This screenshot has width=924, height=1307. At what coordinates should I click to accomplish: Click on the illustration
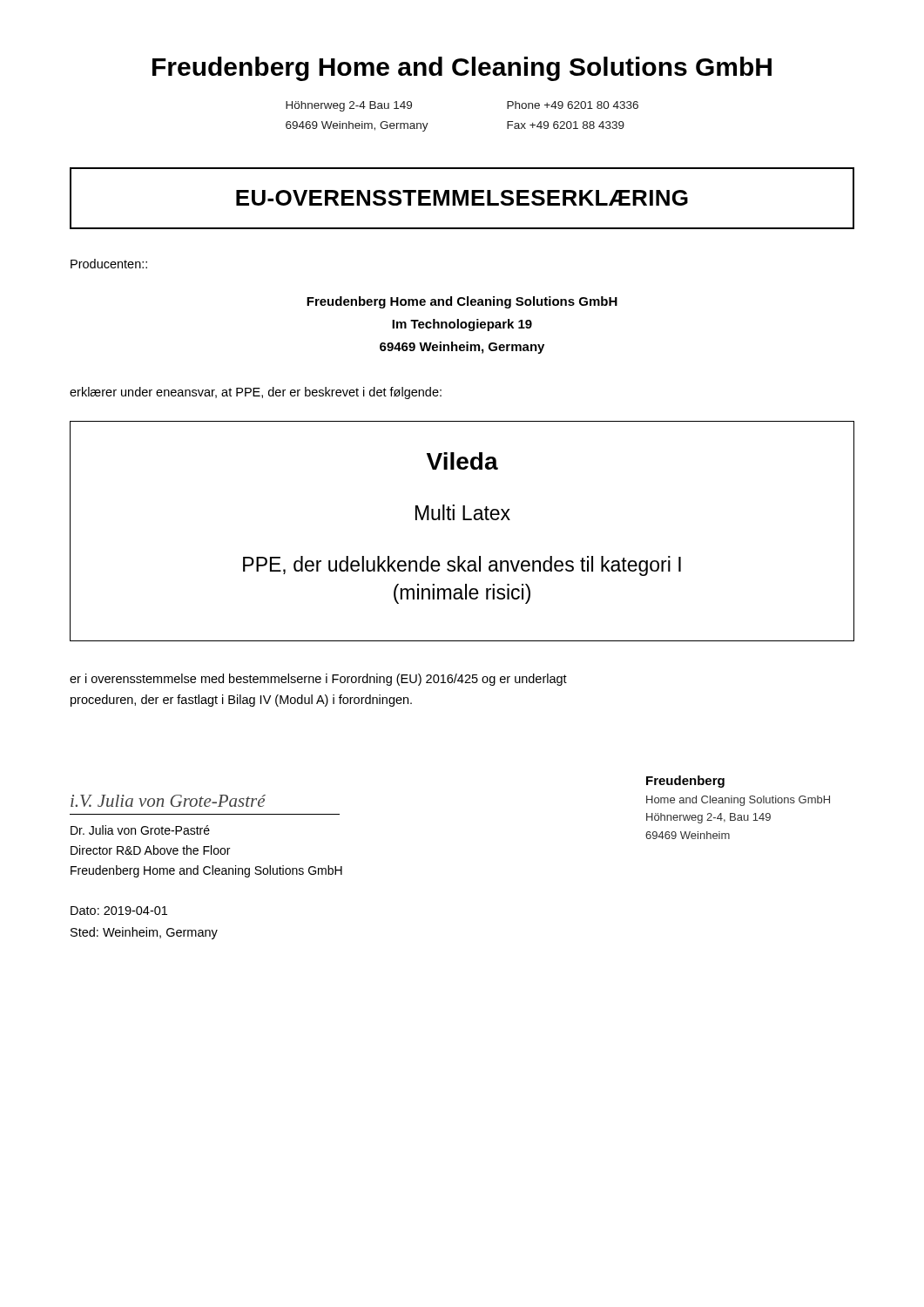click(206, 788)
